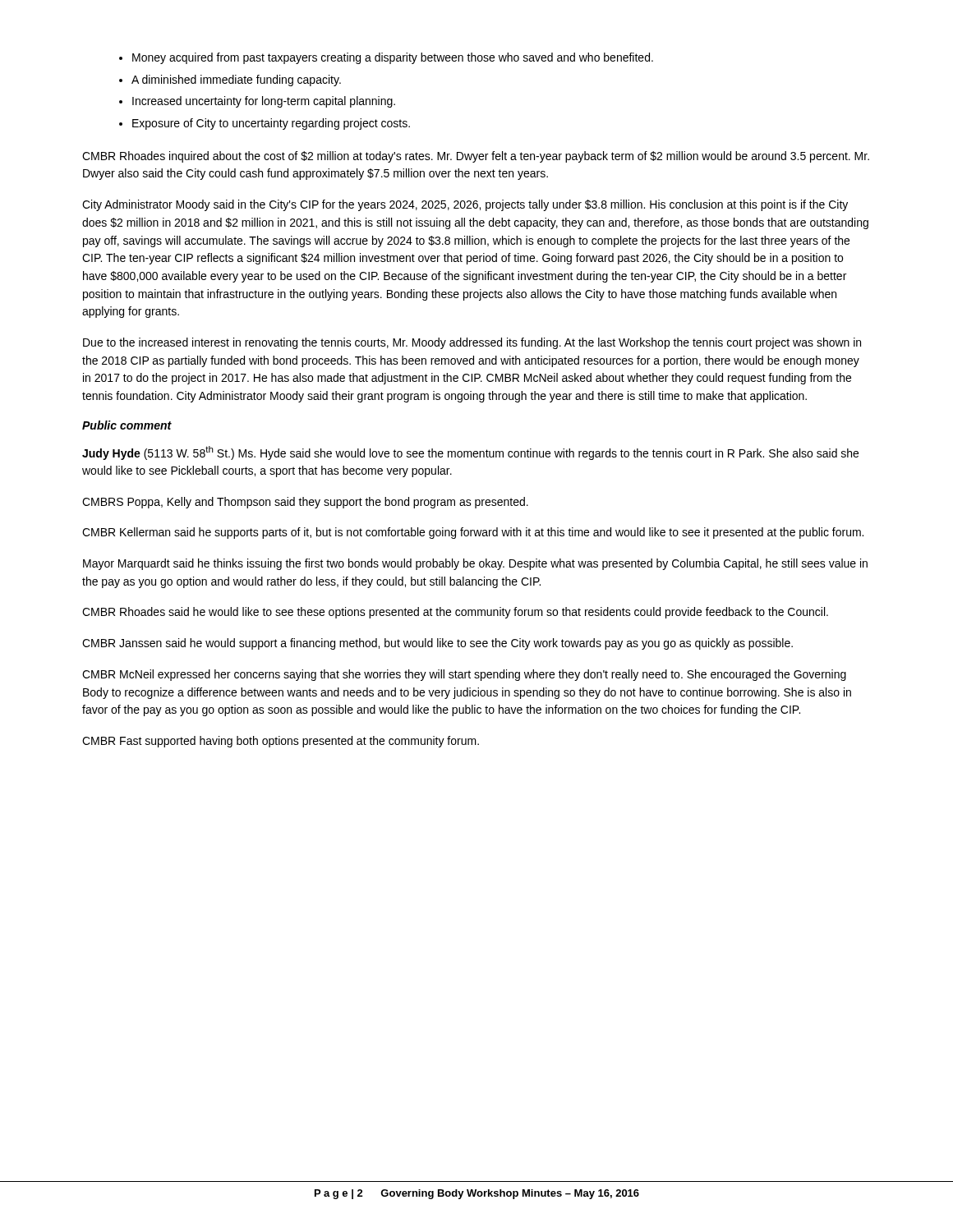Navigate to the element starting "City Administrator Moody said in the City's"
This screenshot has height=1232, width=953.
coord(476,258)
